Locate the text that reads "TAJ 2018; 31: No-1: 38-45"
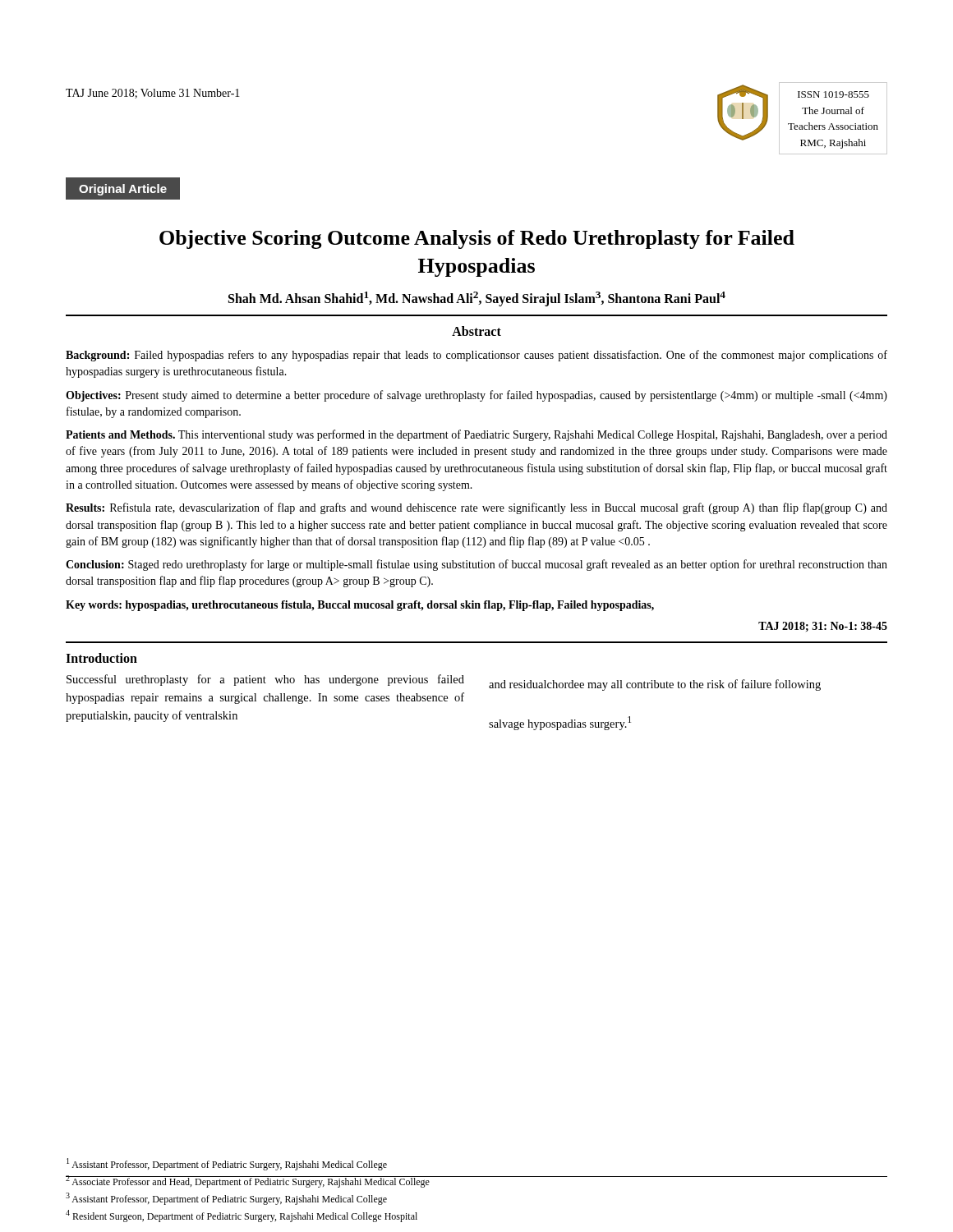 823,626
